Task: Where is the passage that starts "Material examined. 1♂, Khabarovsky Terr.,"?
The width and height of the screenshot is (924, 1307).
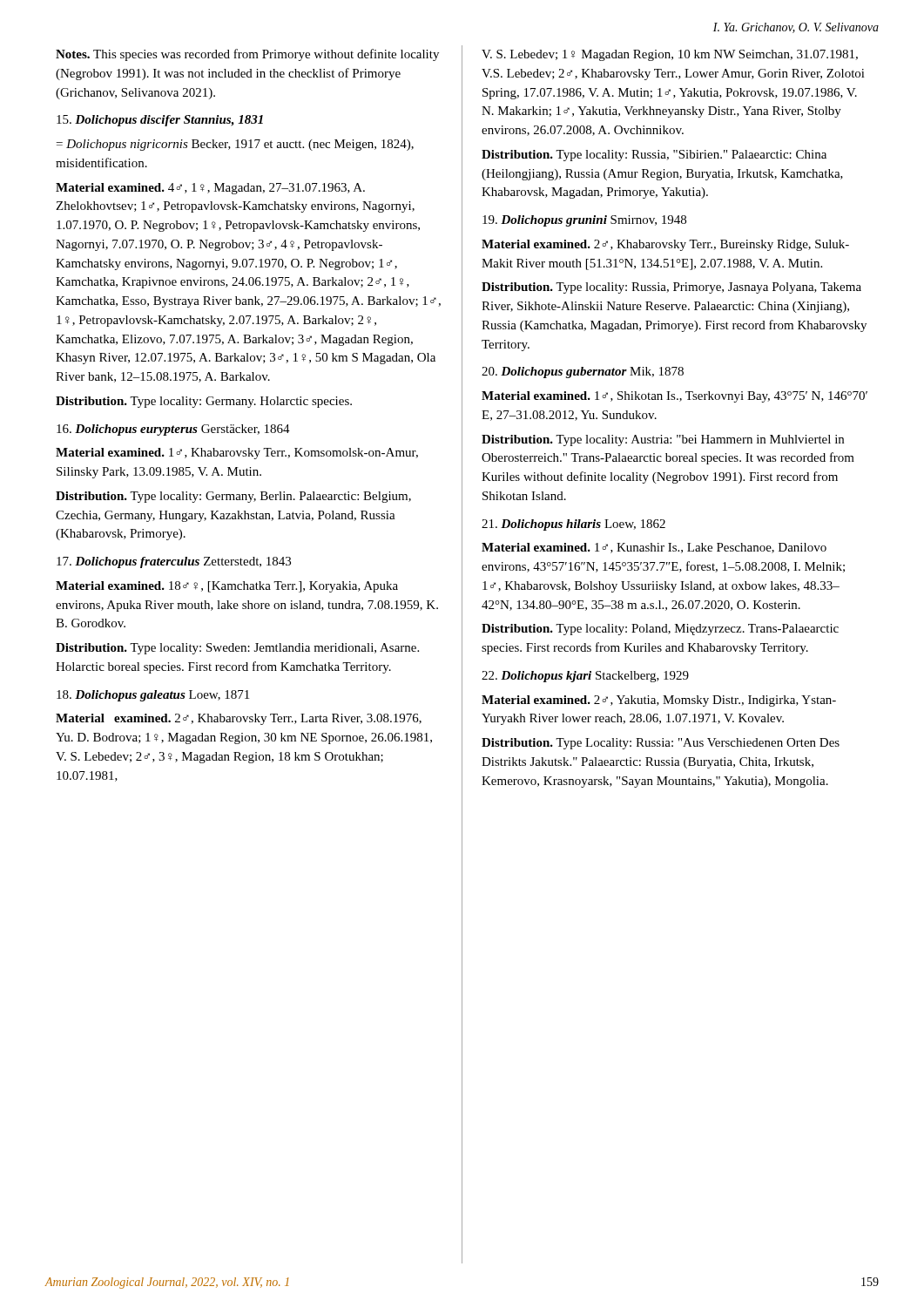Action: tap(249, 494)
